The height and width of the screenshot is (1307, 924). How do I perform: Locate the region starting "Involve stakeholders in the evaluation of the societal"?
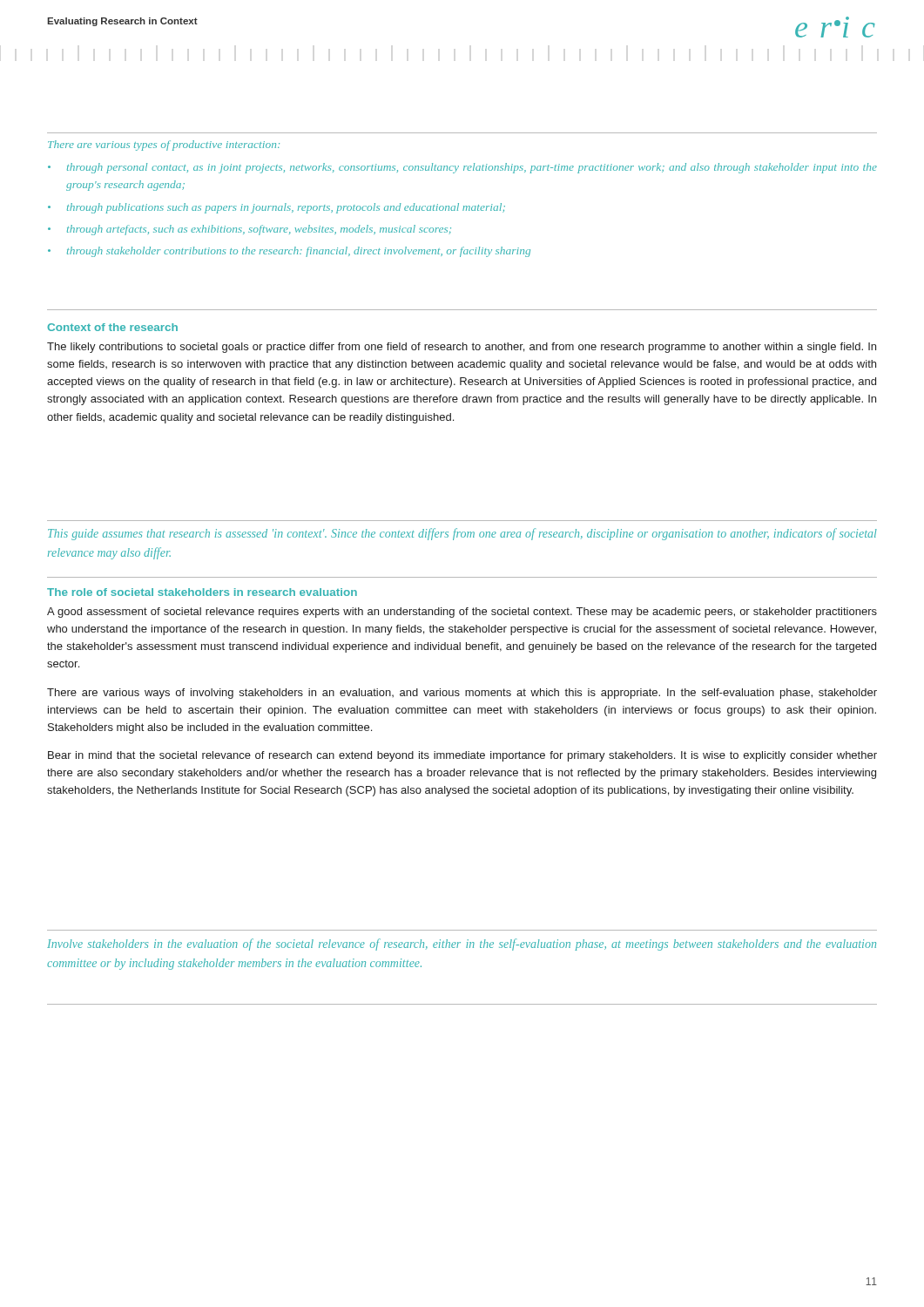coord(462,954)
